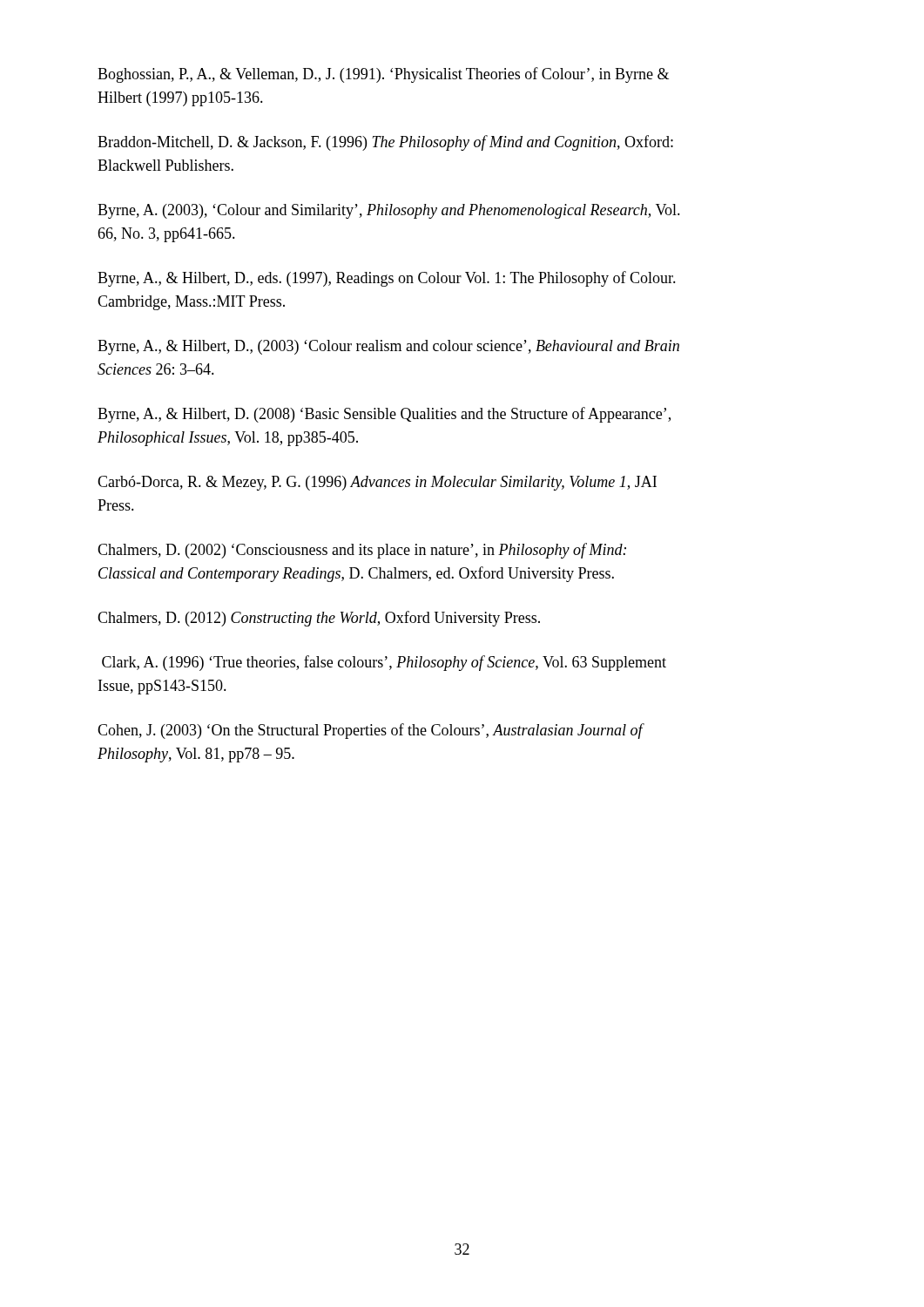This screenshot has height=1307, width=924.
Task: Select the region starting "Braddon-Mitchell, D. & Jackson, F. (1996) The Philosophy"
Action: point(462,154)
